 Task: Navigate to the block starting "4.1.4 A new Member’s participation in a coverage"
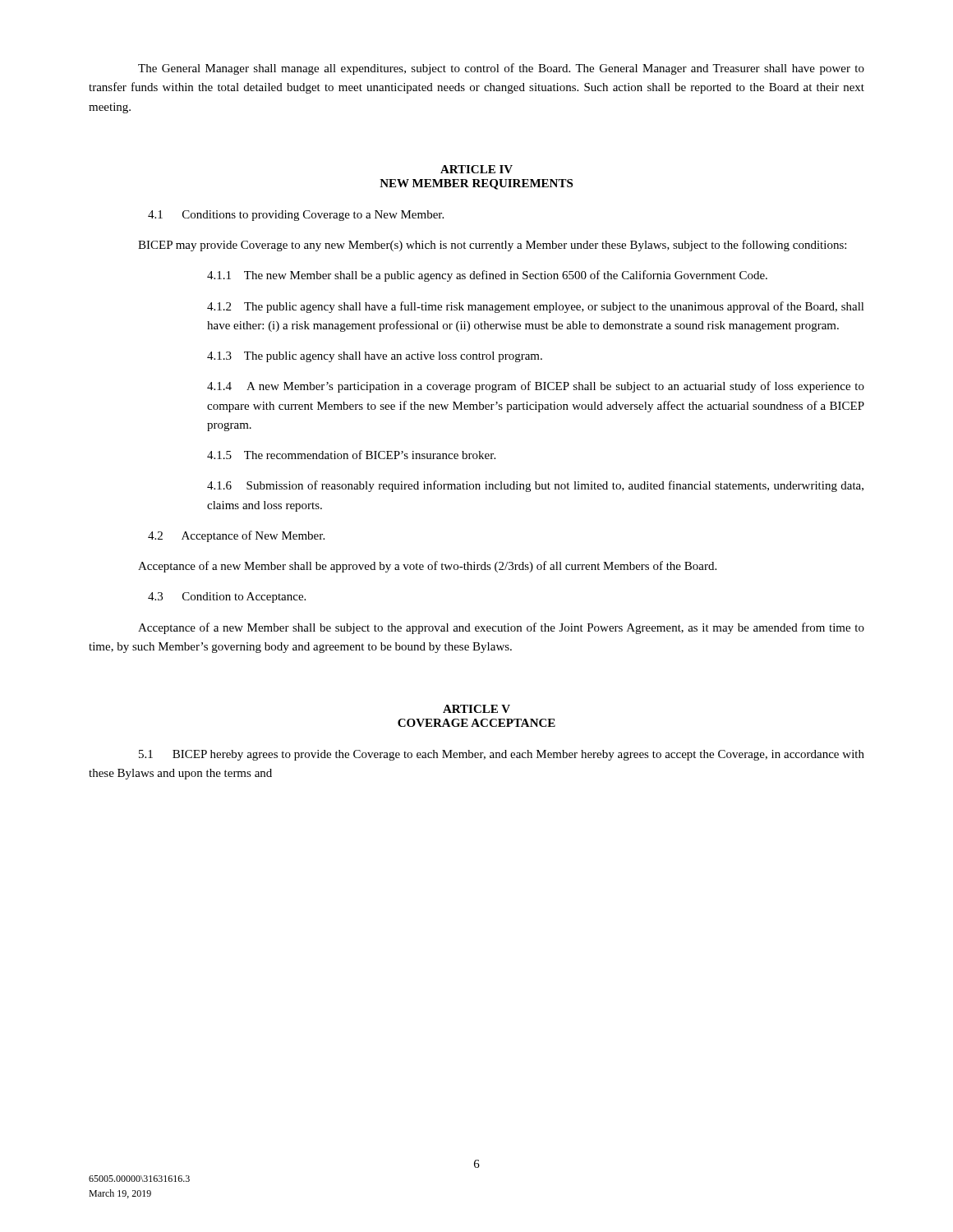[x=536, y=405]
